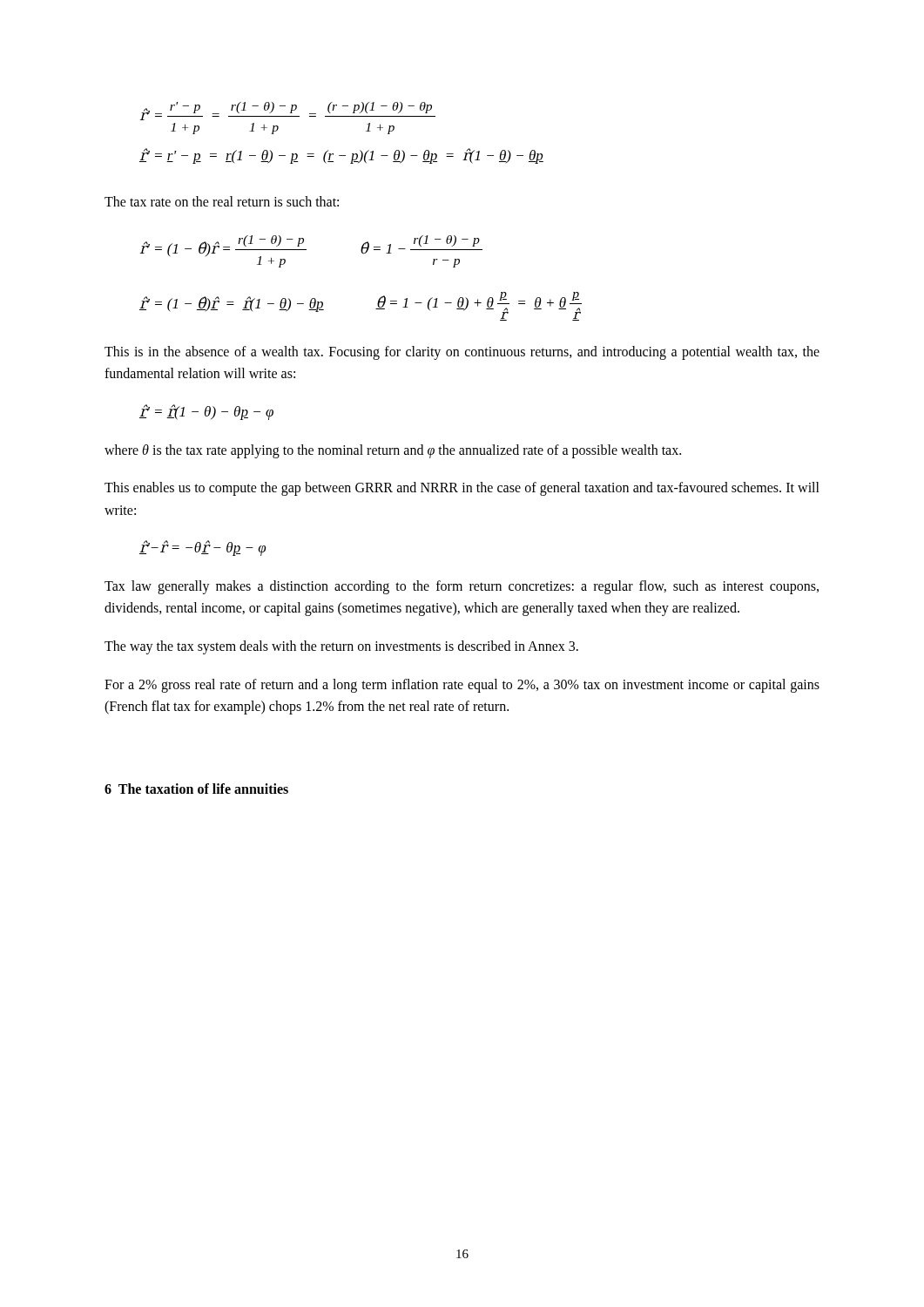Find the text block containing "This is in the"

tap(462, 363)
